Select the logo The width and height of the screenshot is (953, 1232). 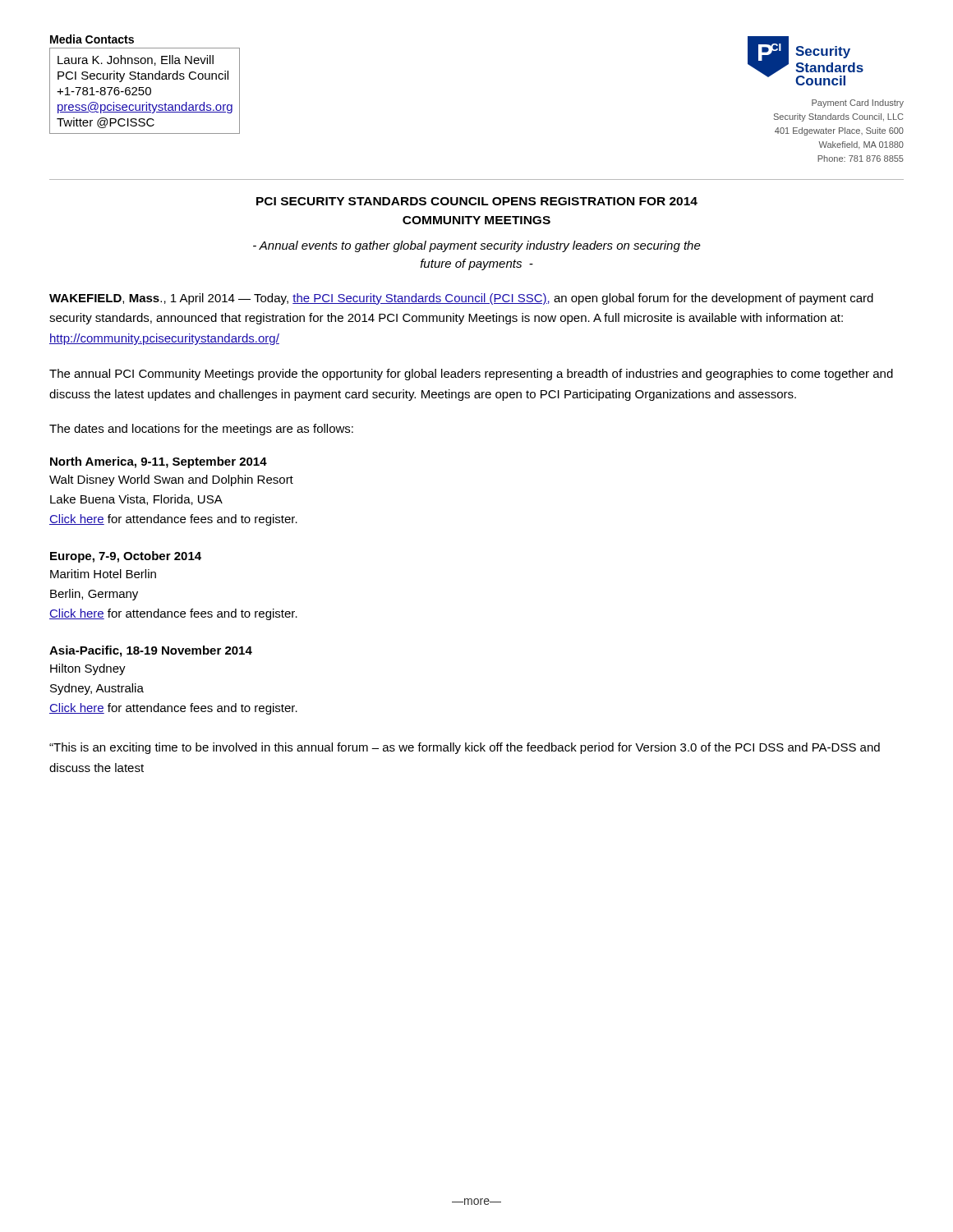coord(822,62)
